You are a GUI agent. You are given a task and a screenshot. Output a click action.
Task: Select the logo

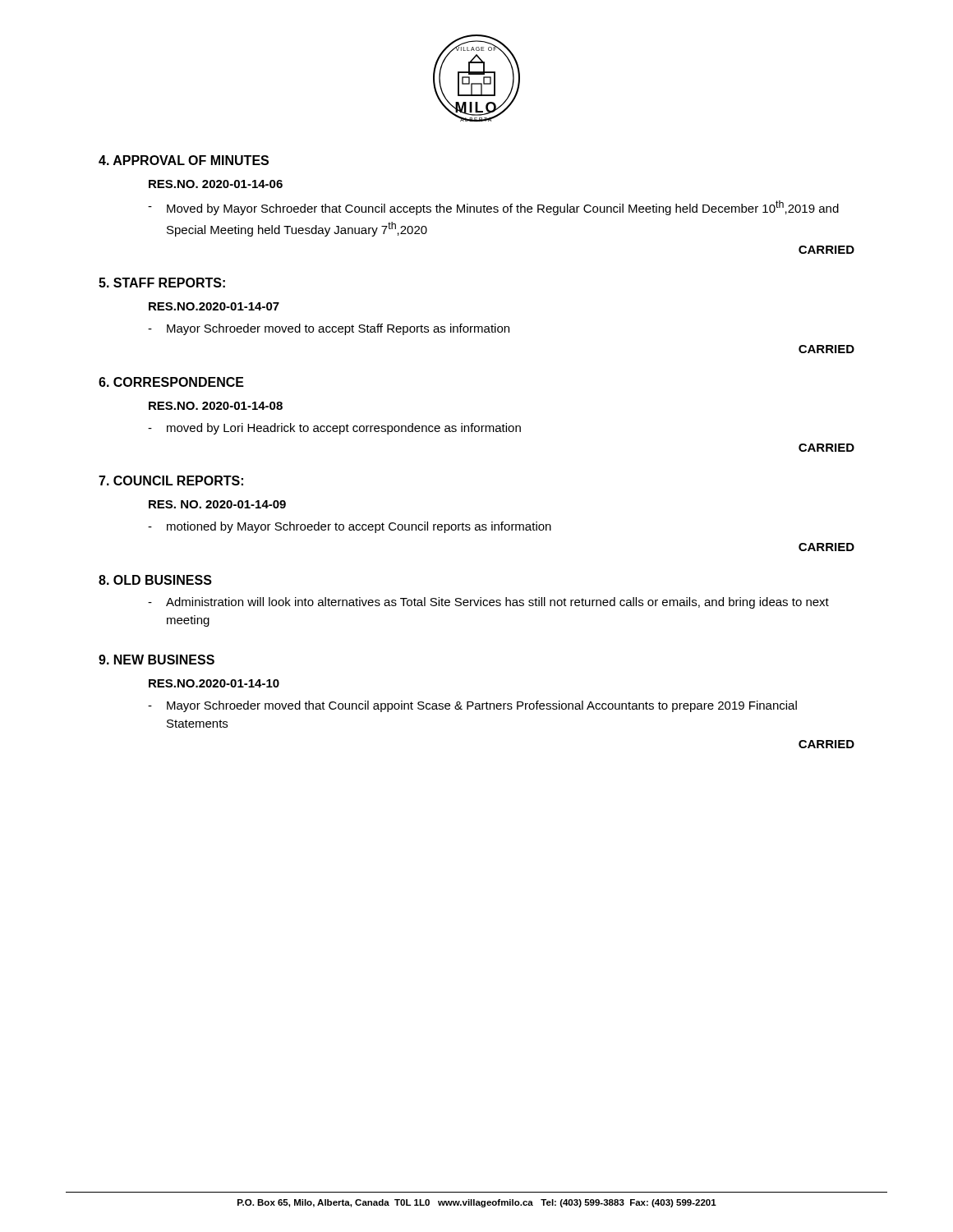476,67
